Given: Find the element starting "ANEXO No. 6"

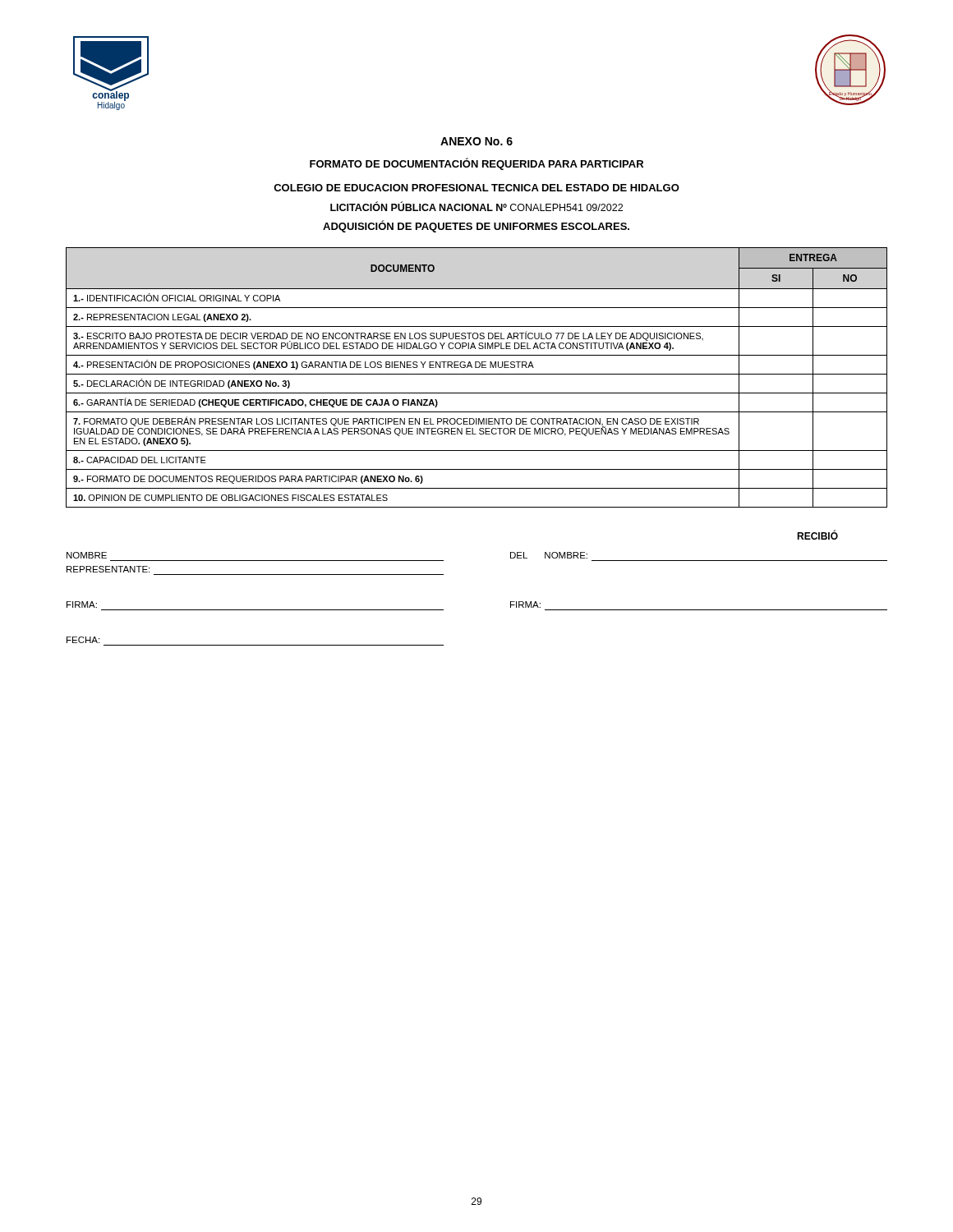Looking at the screenshot, I should click(x=476, y=141).
